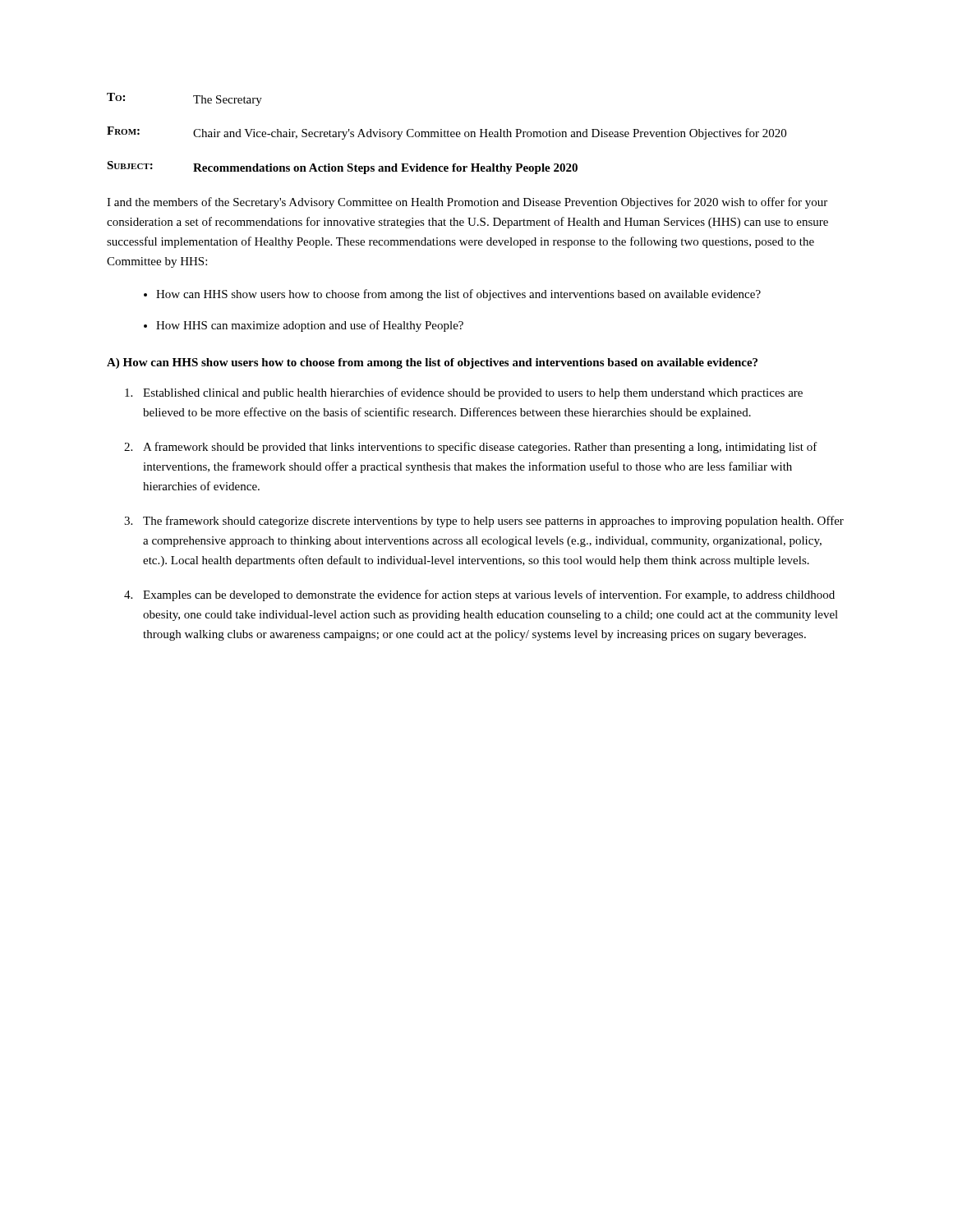The height and width of the screenshot is (1232, 953).
Task: Click on the block starting "I and the"
Action: coord(468,231)
